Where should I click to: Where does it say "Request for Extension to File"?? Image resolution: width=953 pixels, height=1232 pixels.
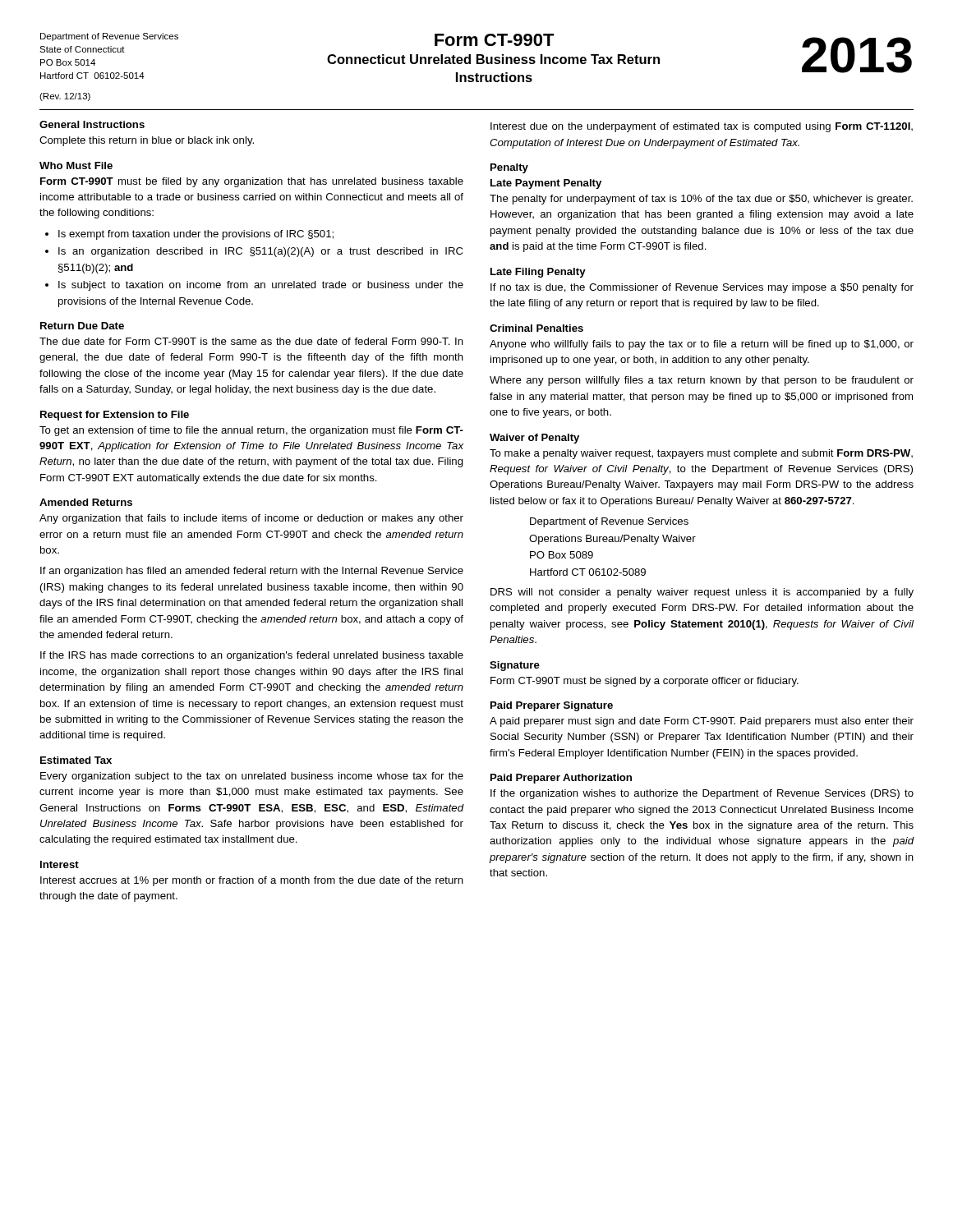[x=114, y=414]
